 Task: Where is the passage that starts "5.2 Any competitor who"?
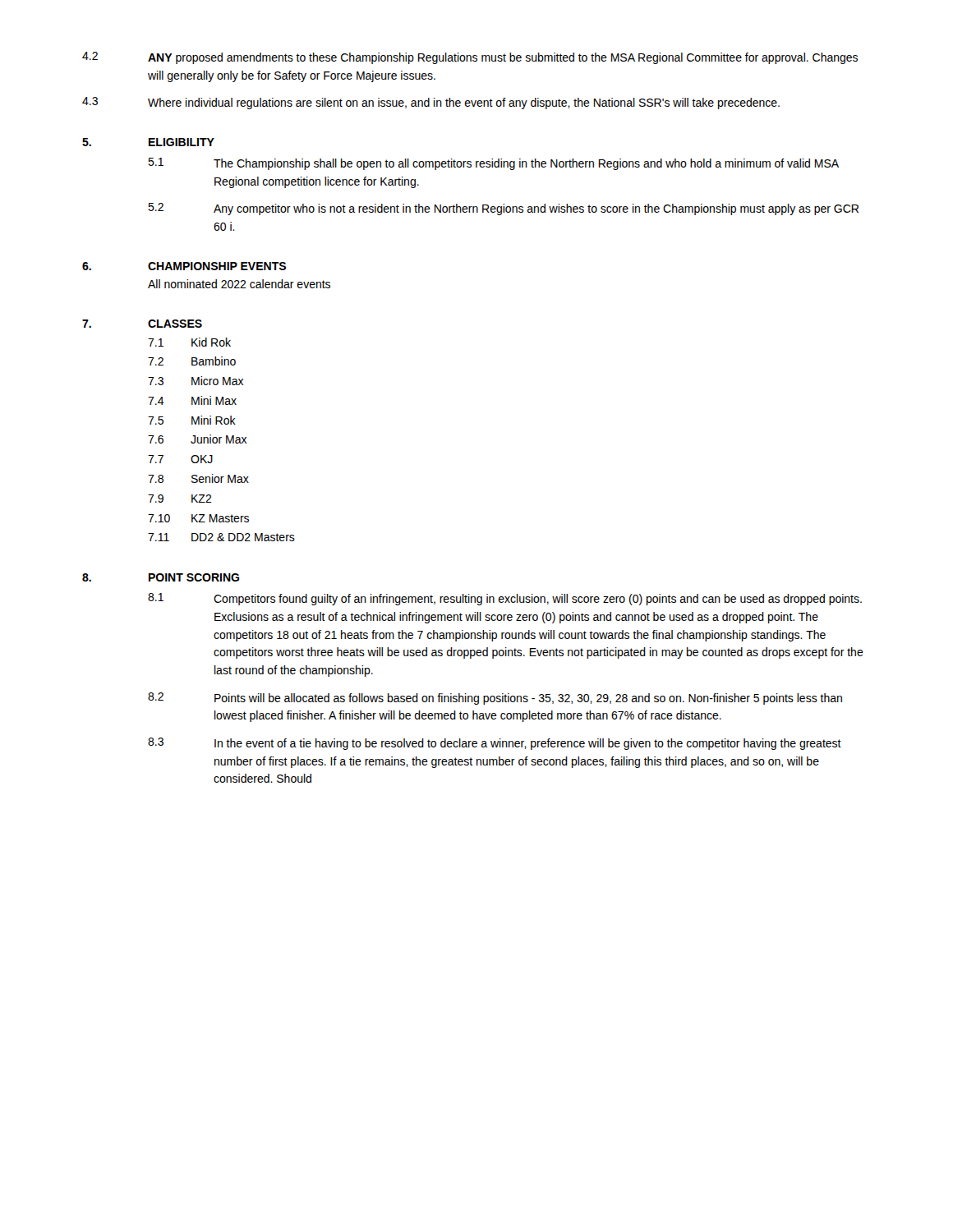(x=509, y=219)
